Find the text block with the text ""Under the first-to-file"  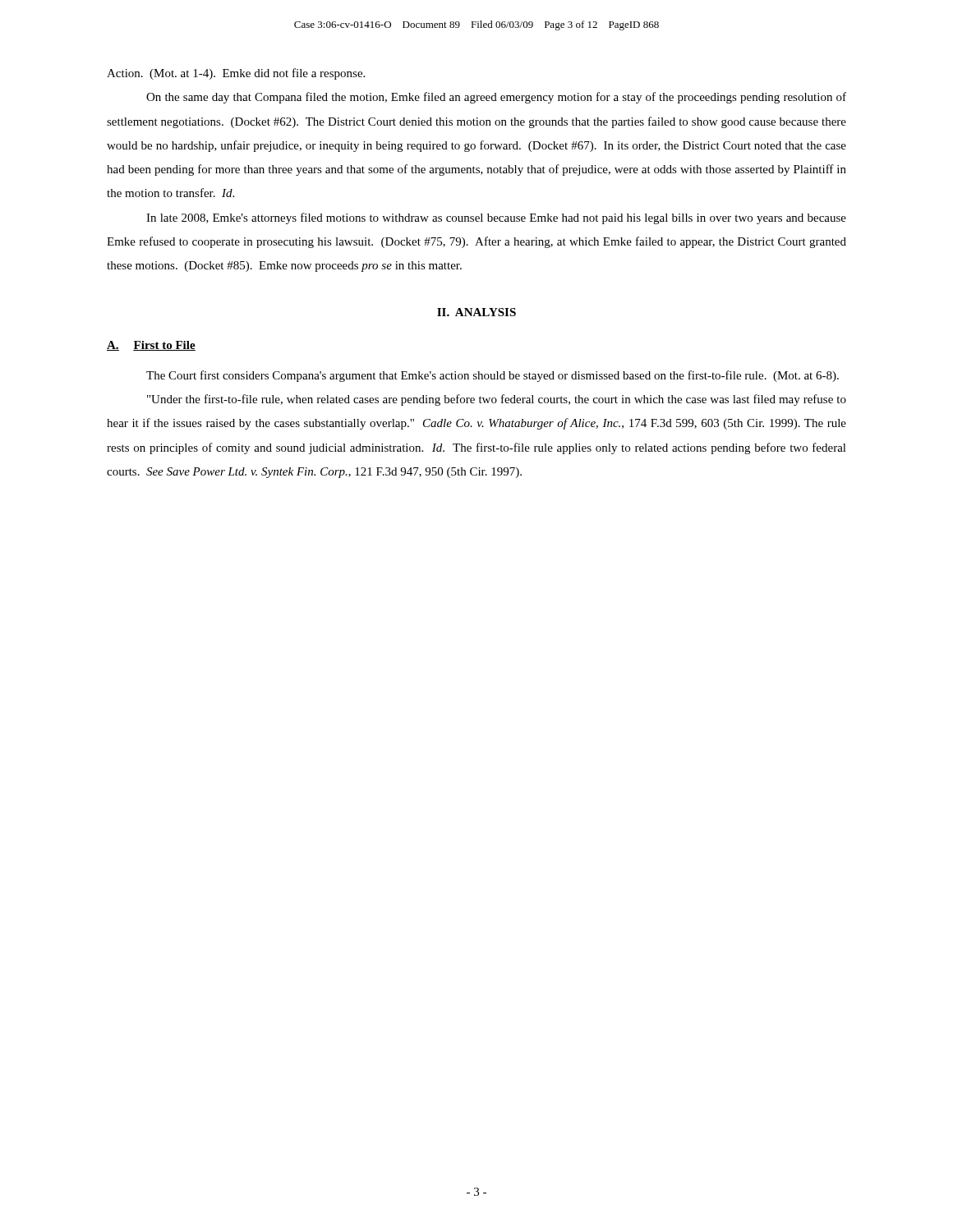point(476,435)
